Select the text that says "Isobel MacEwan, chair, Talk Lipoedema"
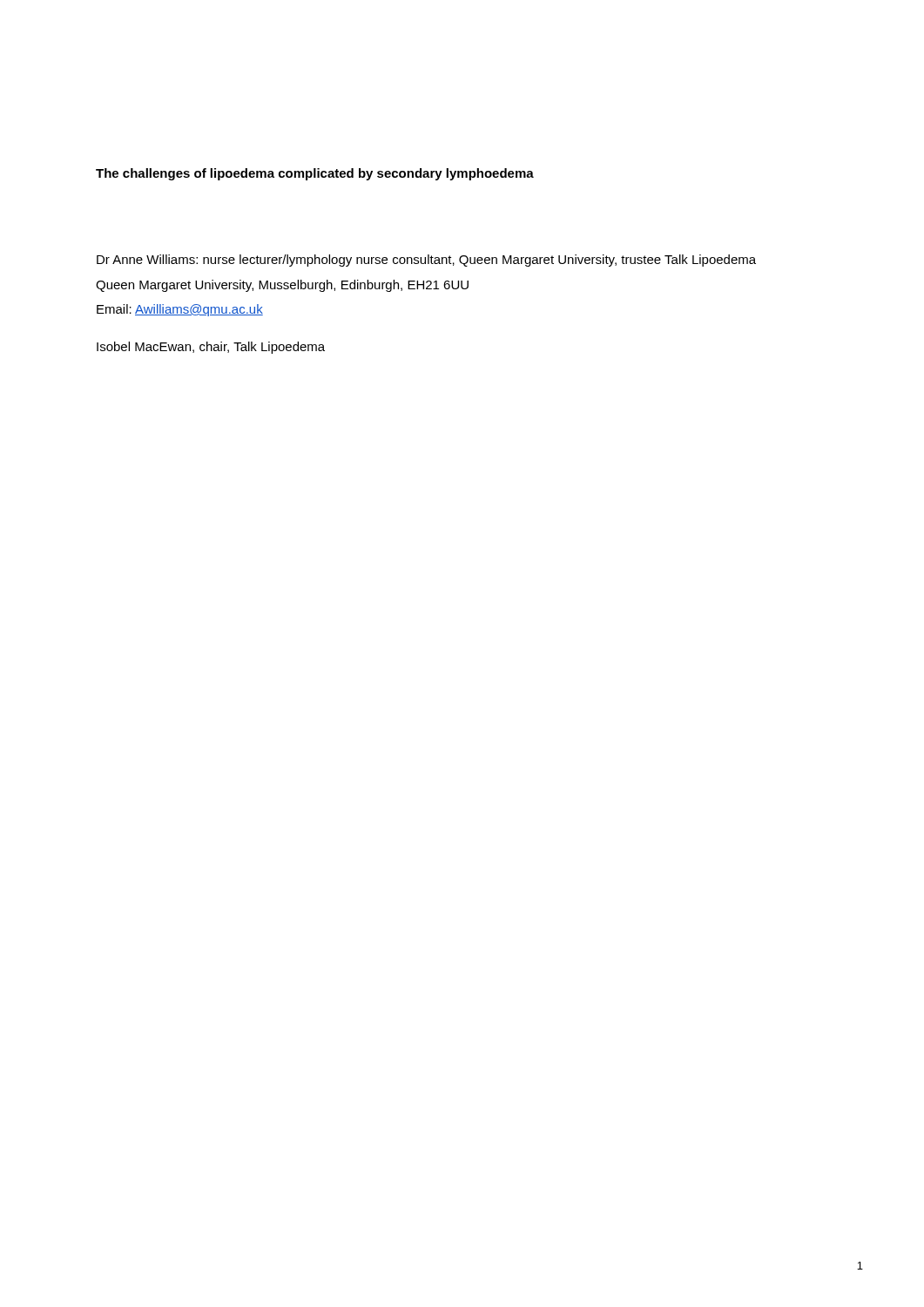The width and height of the screenshot is (924, 1307). (x=210, y=346)
